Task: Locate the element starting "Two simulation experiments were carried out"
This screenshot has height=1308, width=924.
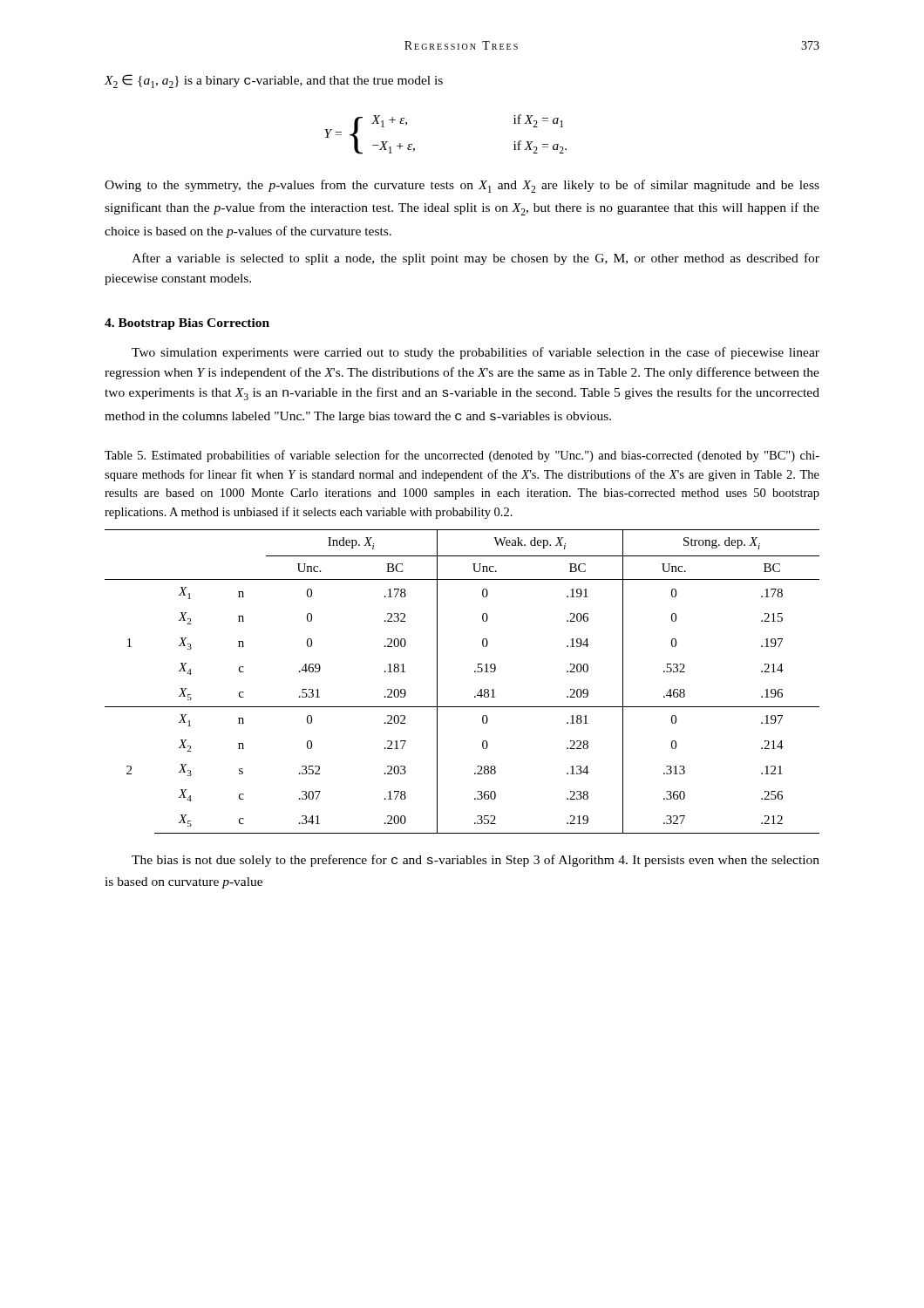Action: tap(462, 384)
